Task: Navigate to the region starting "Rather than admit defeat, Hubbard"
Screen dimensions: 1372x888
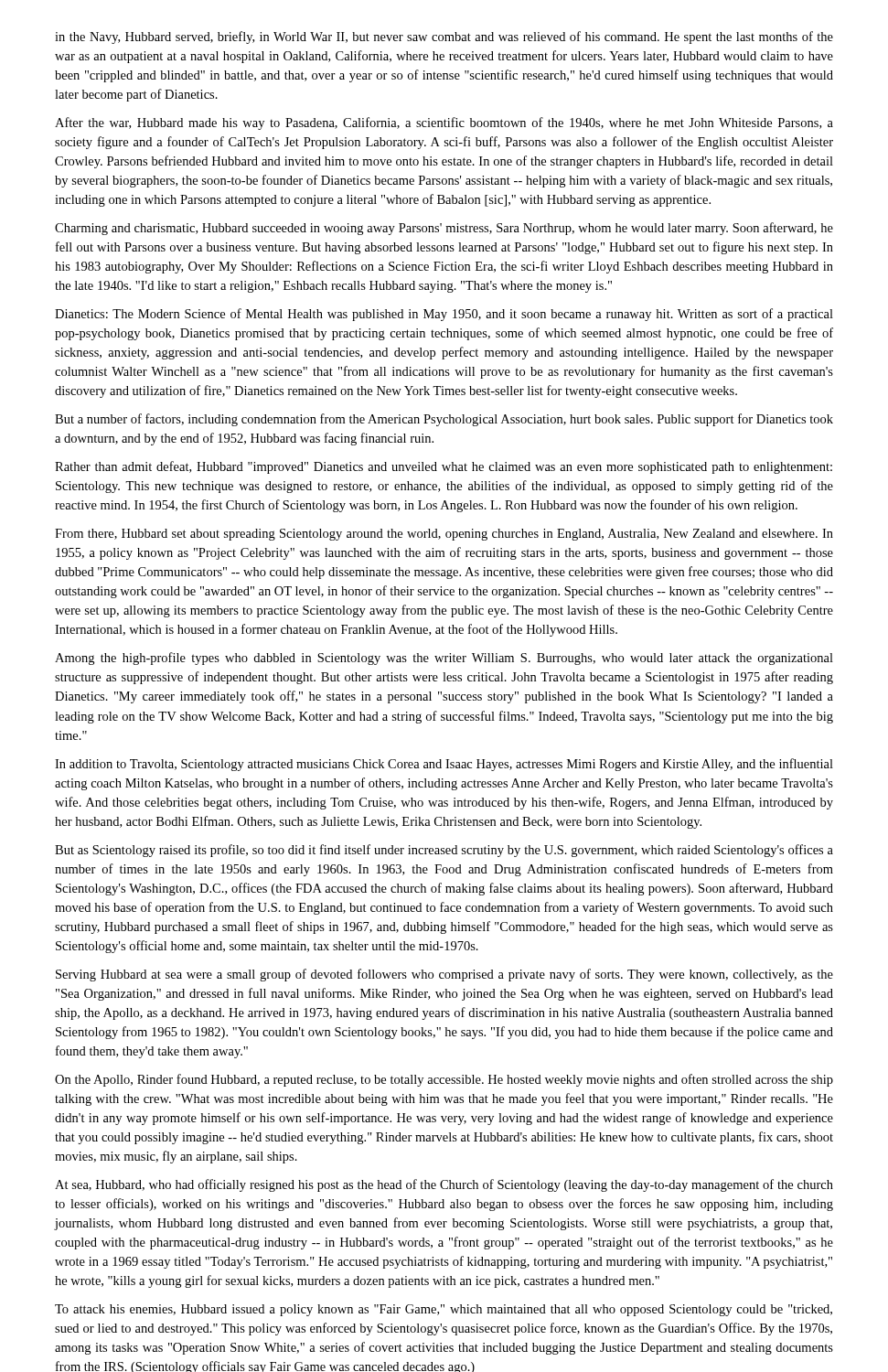Action: tap(444, 486)
